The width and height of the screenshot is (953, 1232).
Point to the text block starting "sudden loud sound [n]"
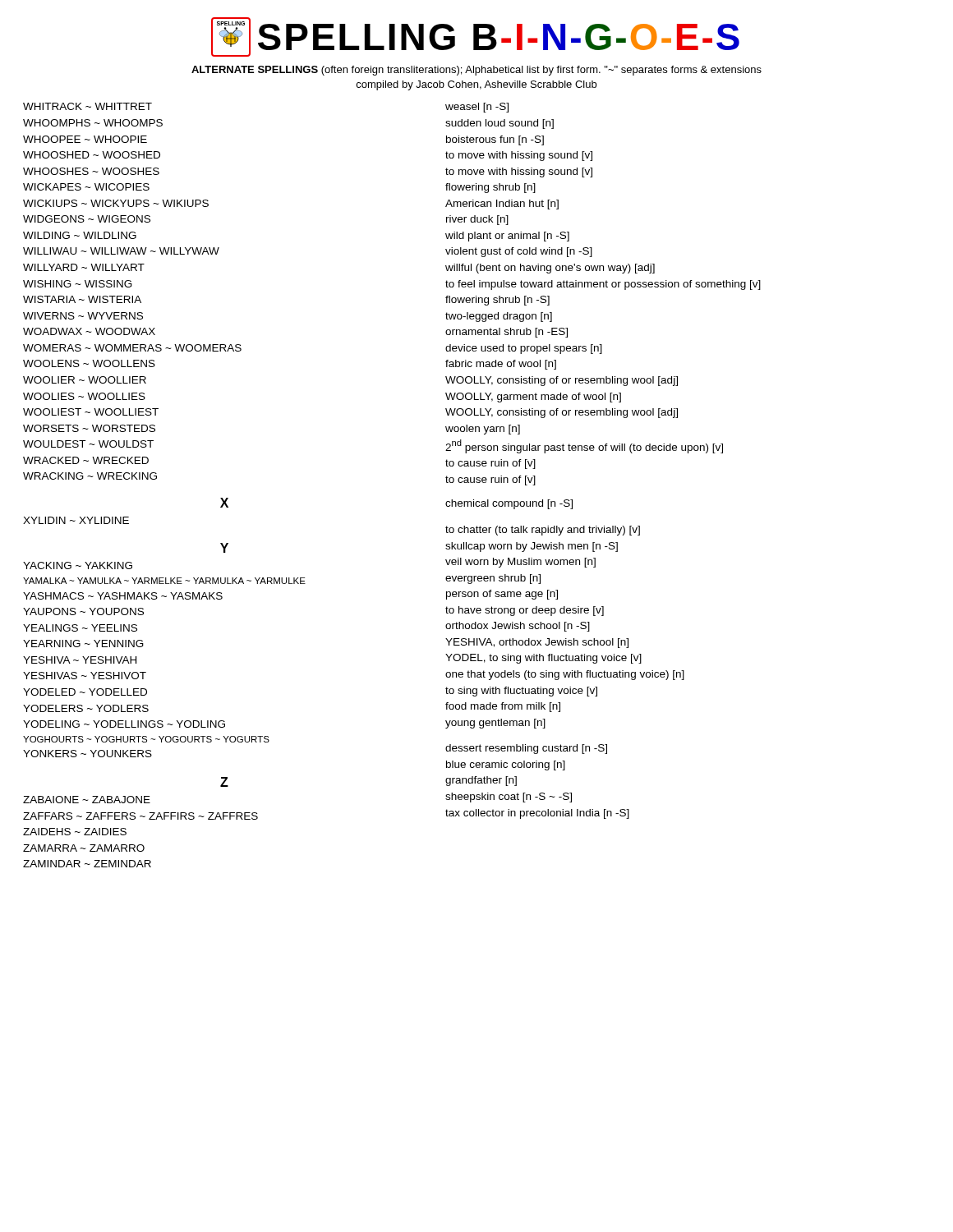coord(500,123)
